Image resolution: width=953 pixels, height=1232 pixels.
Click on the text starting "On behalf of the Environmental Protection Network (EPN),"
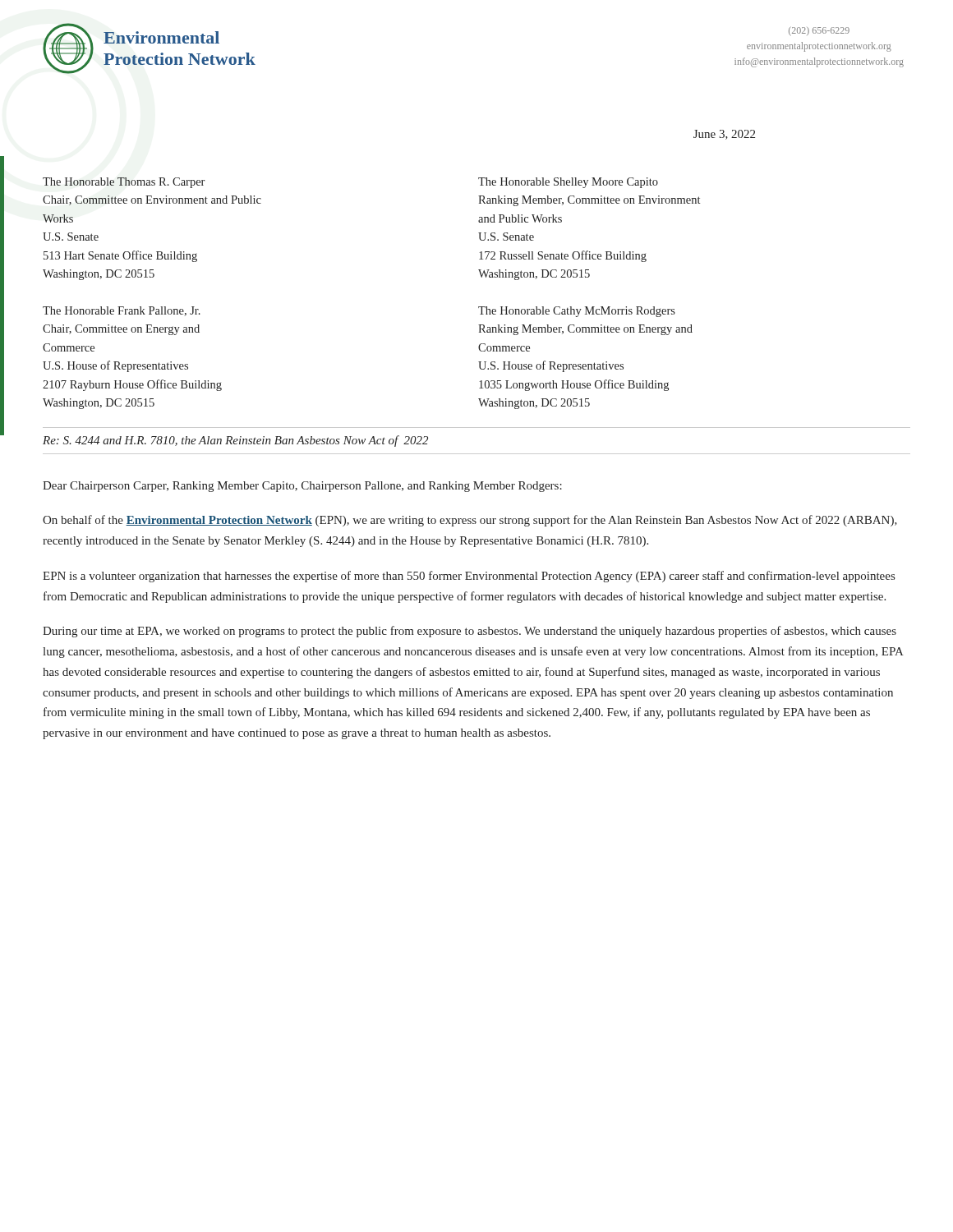click(x=470, y=530)
